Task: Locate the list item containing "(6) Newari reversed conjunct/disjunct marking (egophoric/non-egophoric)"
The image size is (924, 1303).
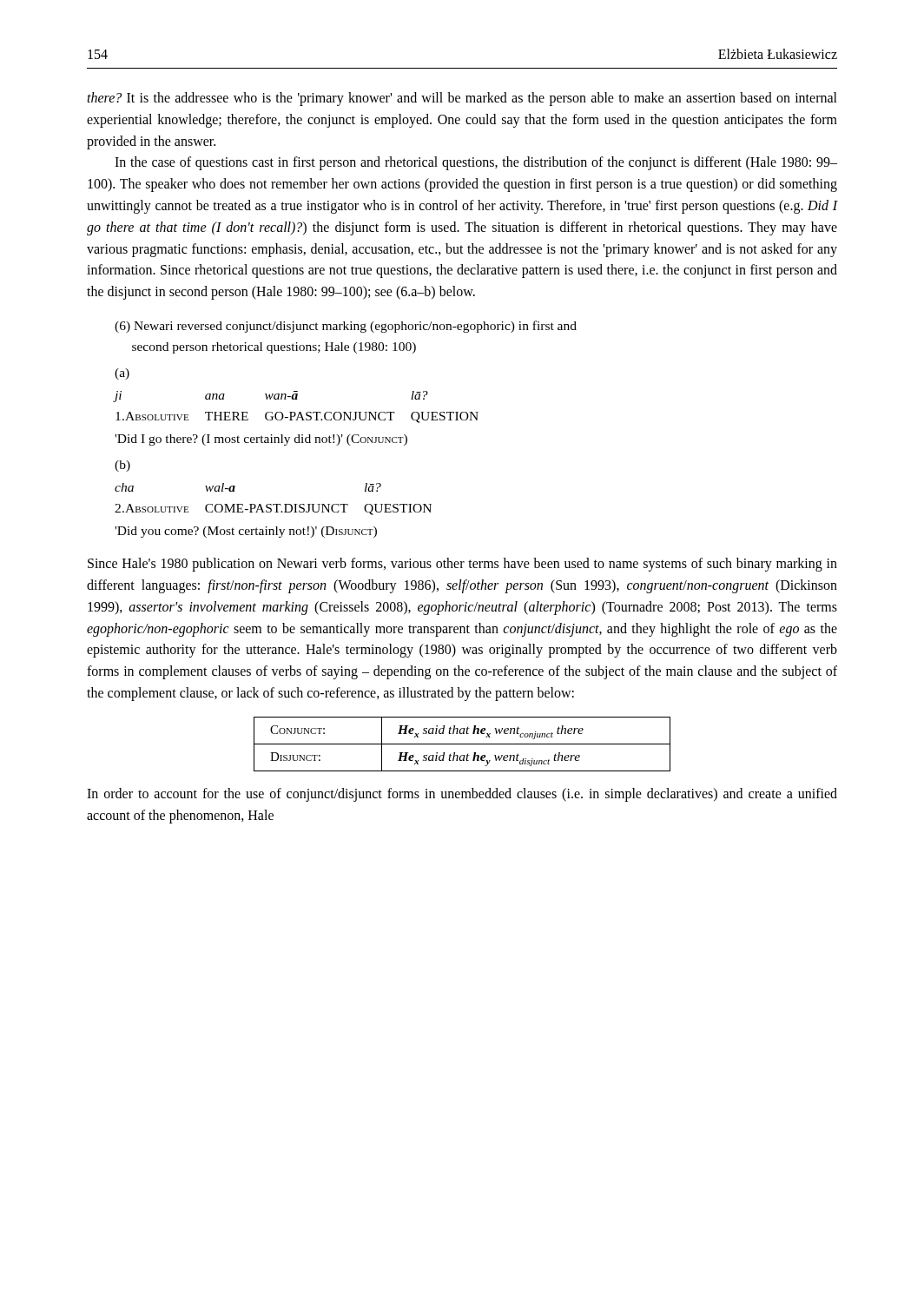Action: tap(476, 428)
